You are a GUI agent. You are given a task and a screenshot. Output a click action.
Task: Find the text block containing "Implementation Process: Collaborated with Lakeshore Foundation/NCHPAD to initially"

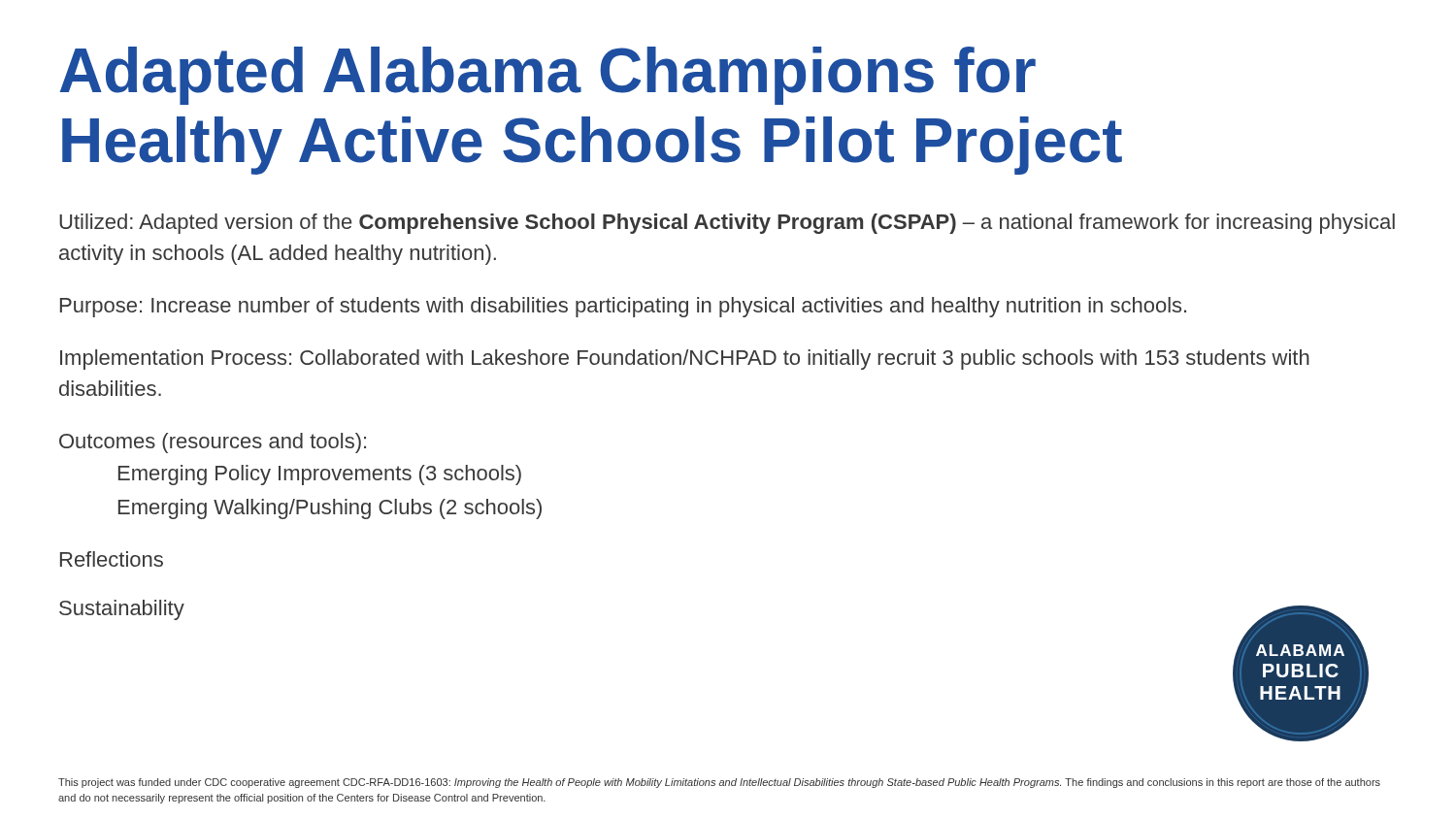(x=684, y=373)
